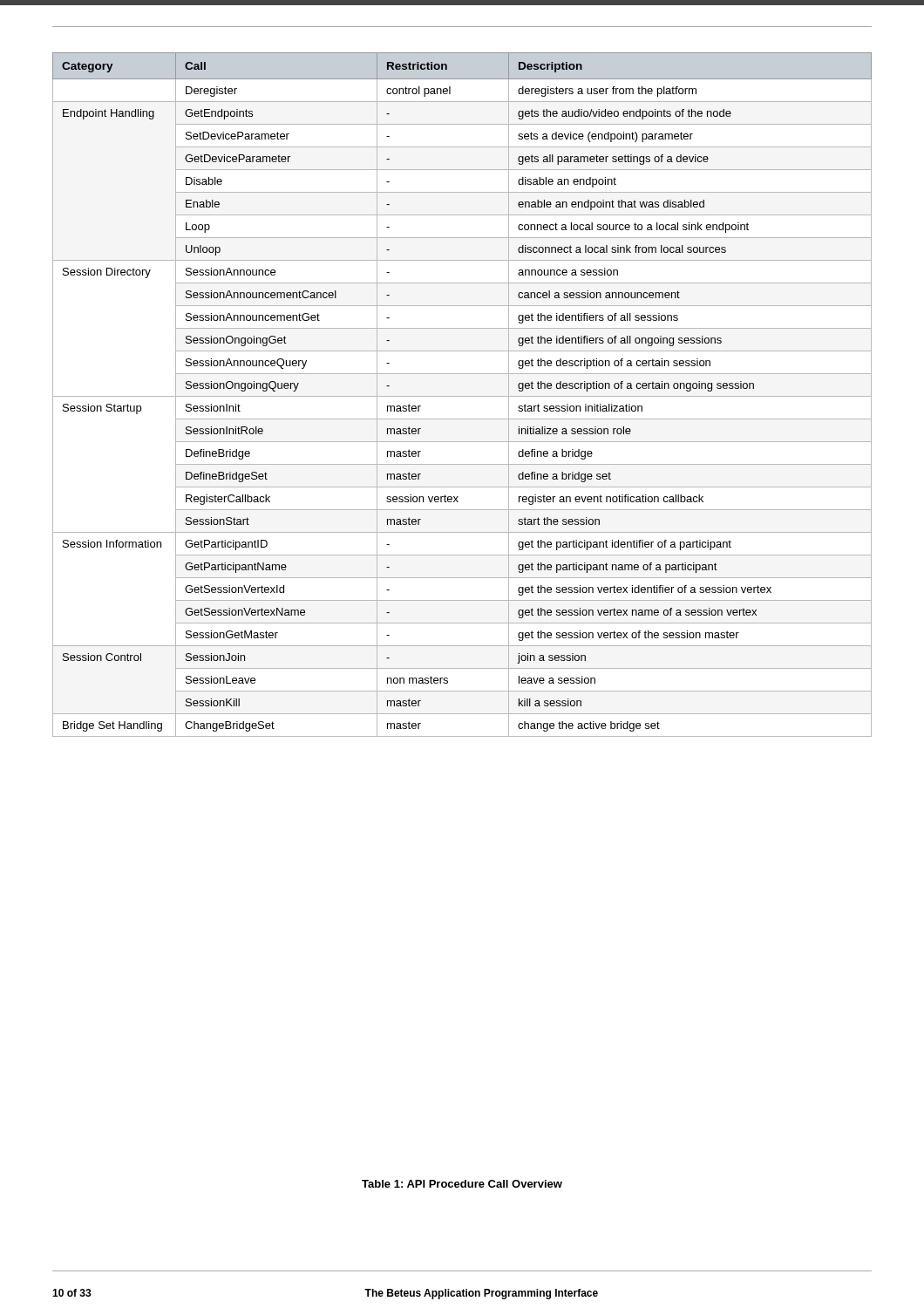Find the table that mentions "announce a session"

point(462,395)
